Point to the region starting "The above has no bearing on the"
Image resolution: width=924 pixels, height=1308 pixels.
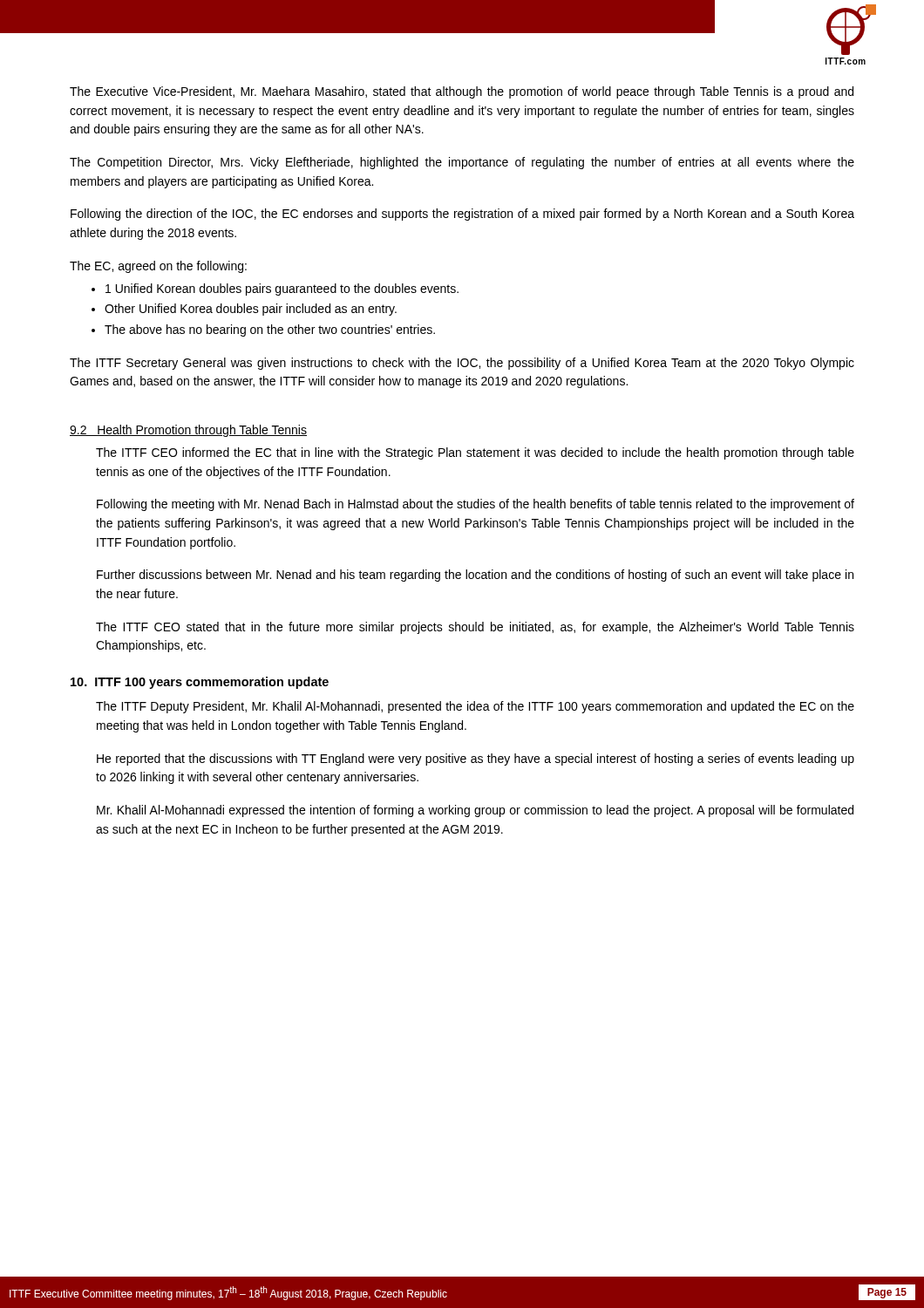pyautogui.click(x=270, y=329)
